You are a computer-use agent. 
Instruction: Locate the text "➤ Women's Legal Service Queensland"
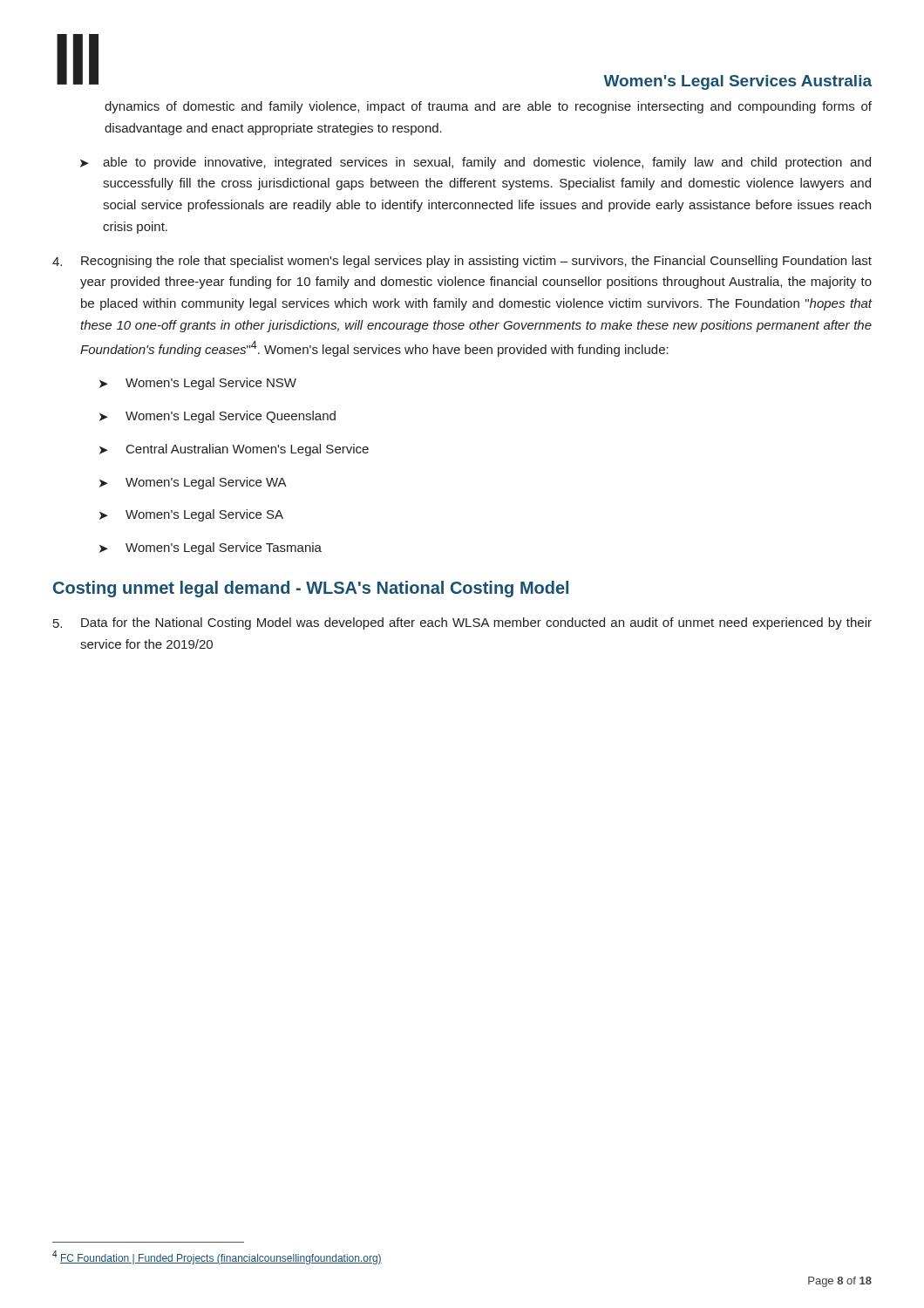(217, 417)
